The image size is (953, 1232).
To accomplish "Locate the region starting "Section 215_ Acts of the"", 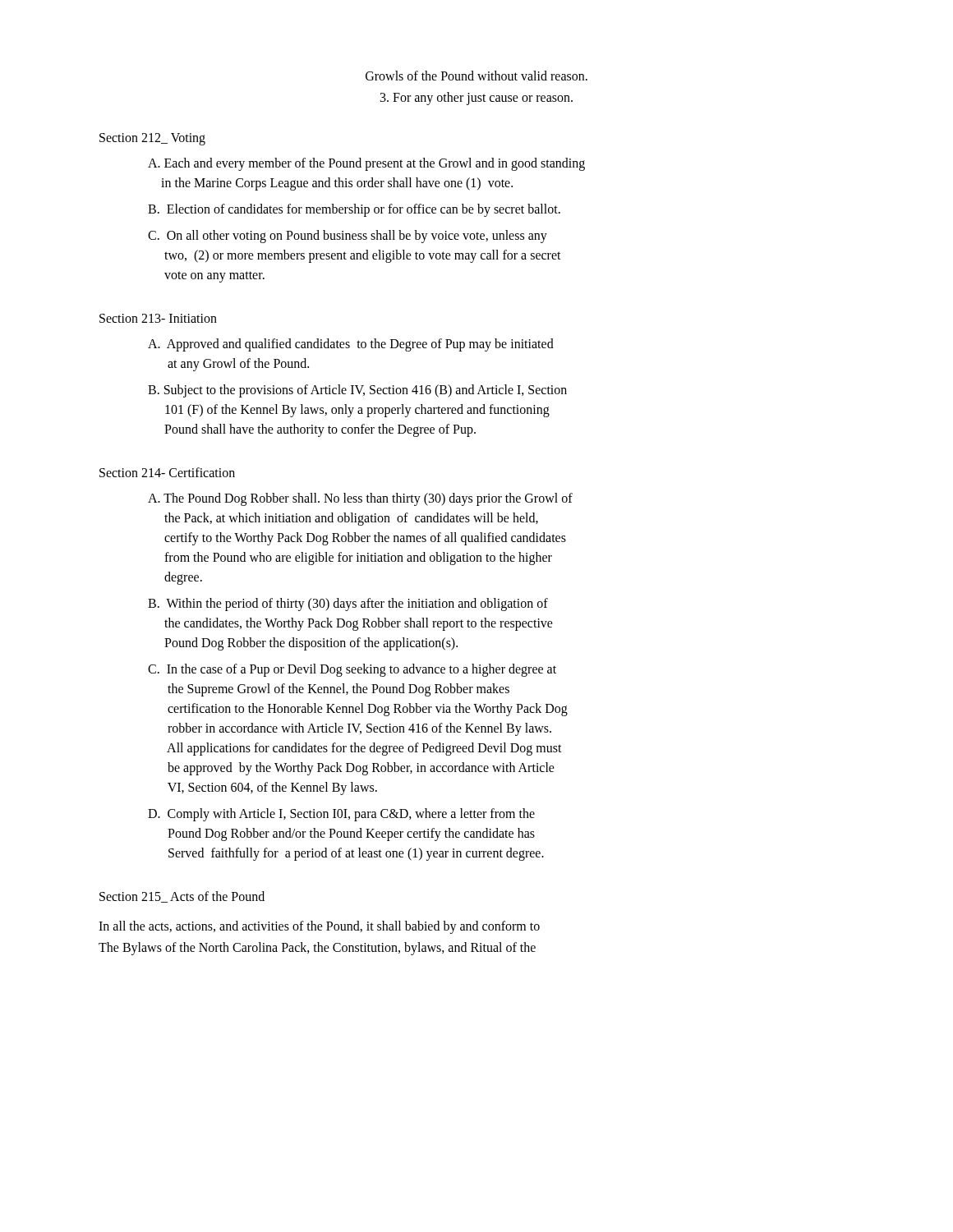I will coord(182,897).
